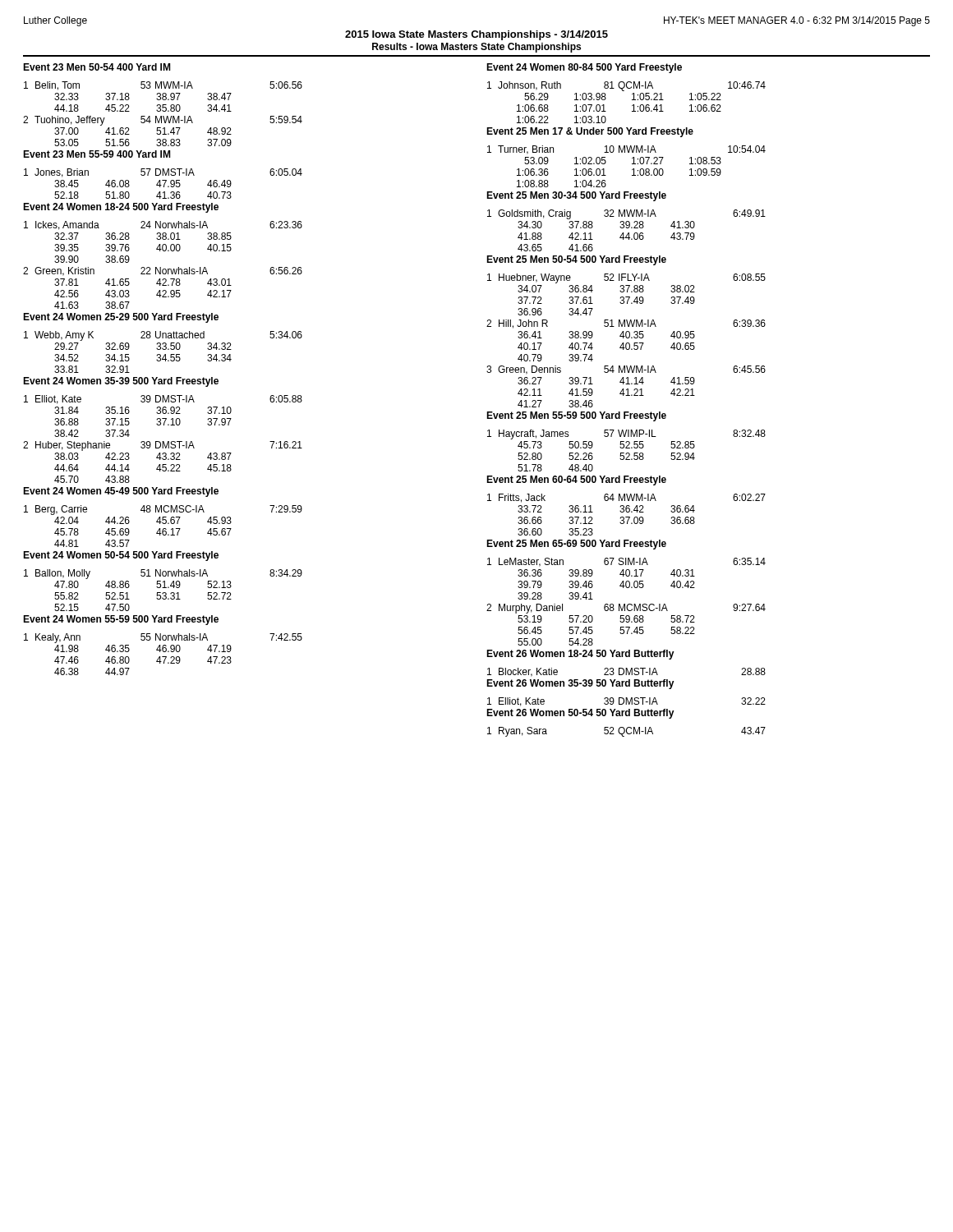Image resolution: width=953 pixels, height=1232 pixels.
Task: Find the table that mentions "1 Huebner, Wayne"
Action: click(x=708, y=341)
